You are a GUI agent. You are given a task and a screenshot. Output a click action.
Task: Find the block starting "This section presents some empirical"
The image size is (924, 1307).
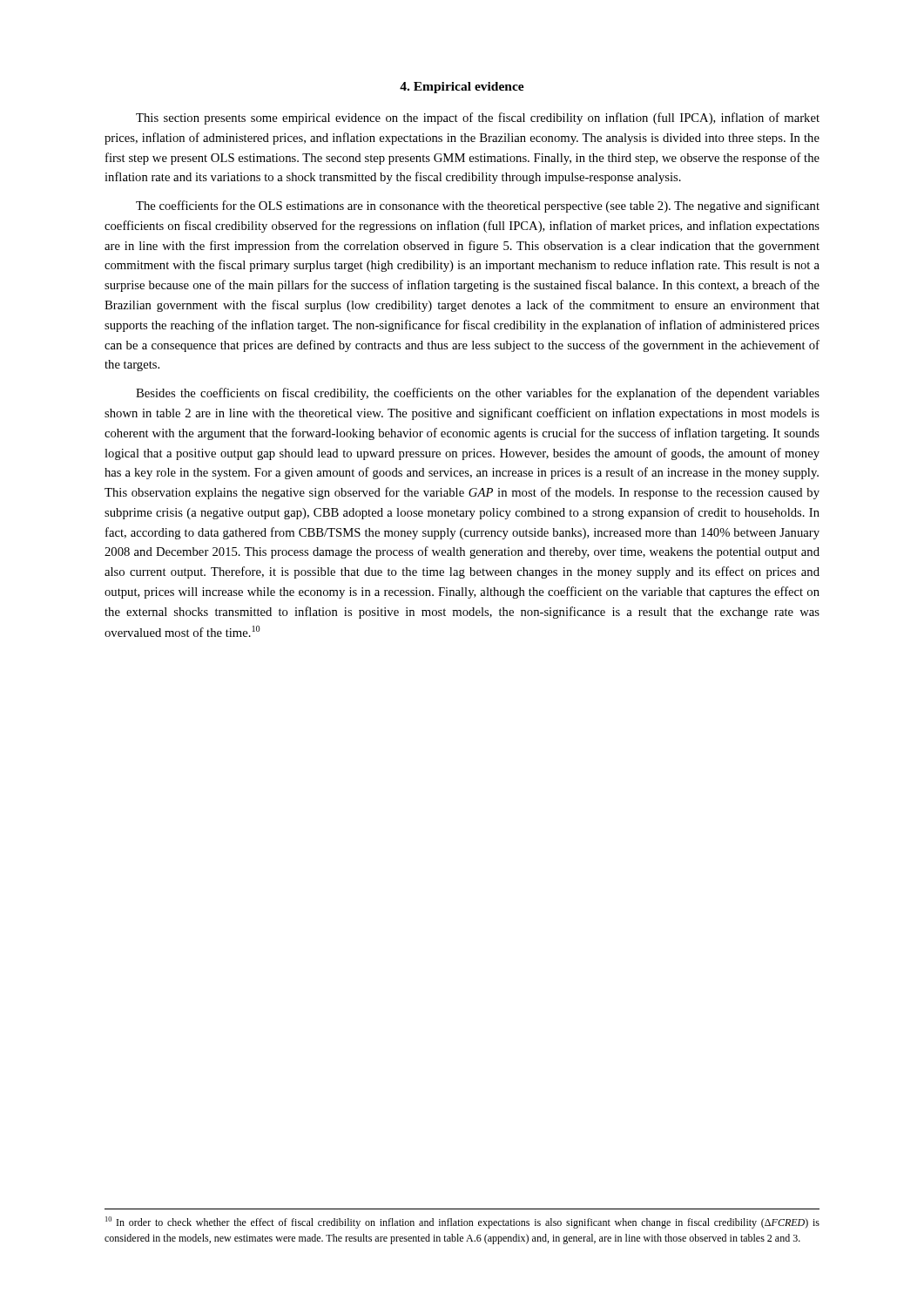tap(462, 147)
